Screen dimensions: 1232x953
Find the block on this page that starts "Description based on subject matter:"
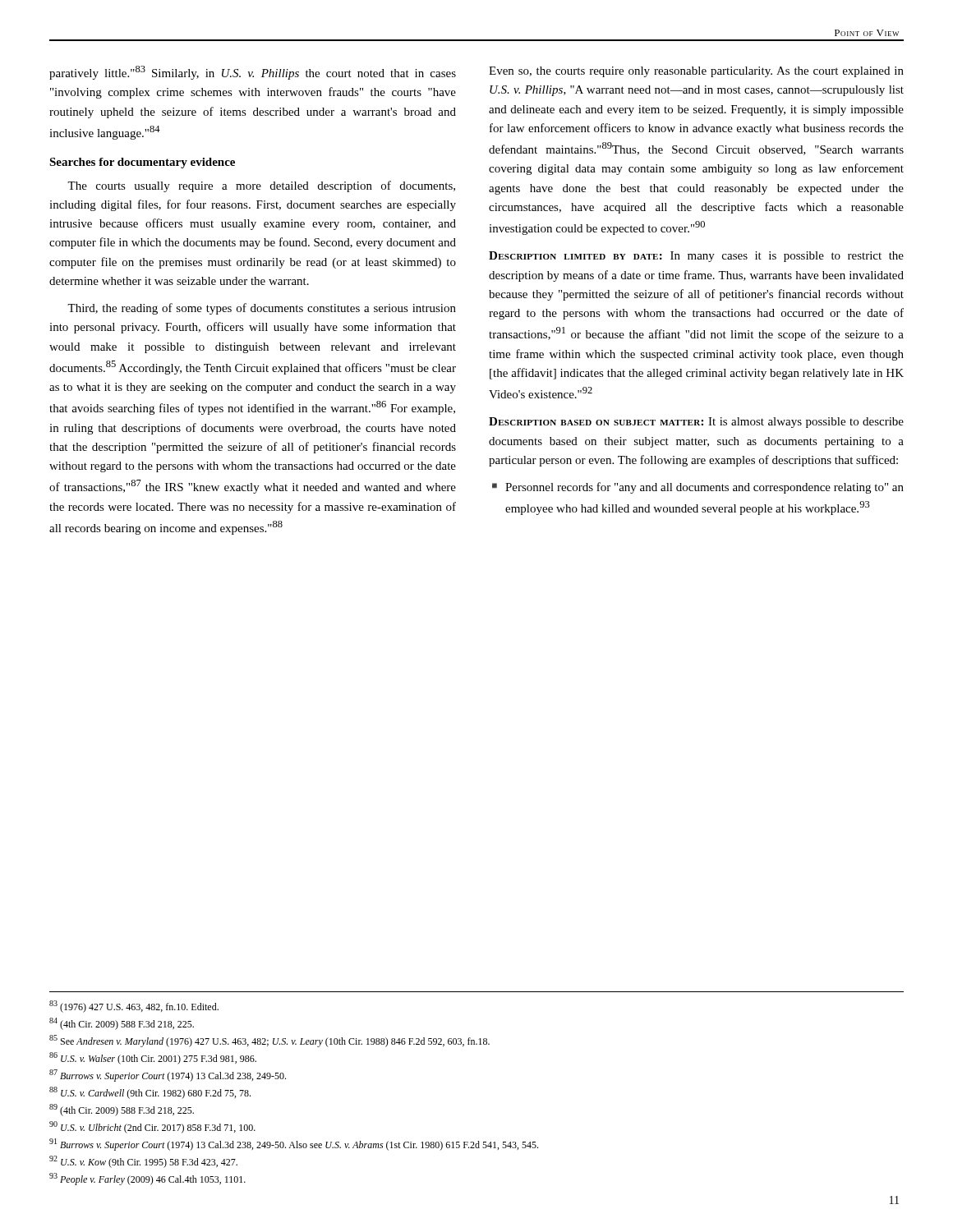click(x=696, y=441)
